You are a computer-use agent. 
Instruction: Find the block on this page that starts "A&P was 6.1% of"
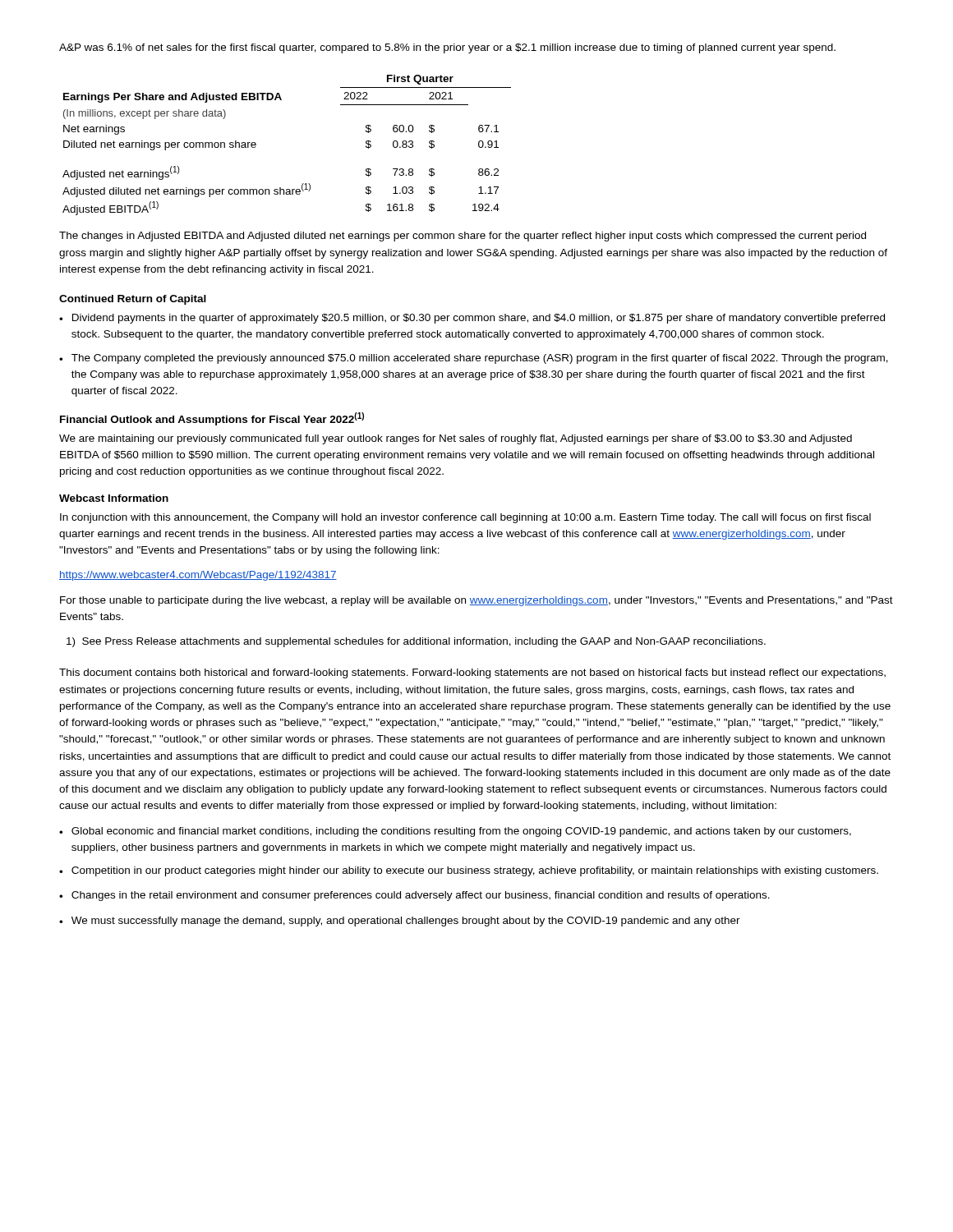[x=448, y=47]
